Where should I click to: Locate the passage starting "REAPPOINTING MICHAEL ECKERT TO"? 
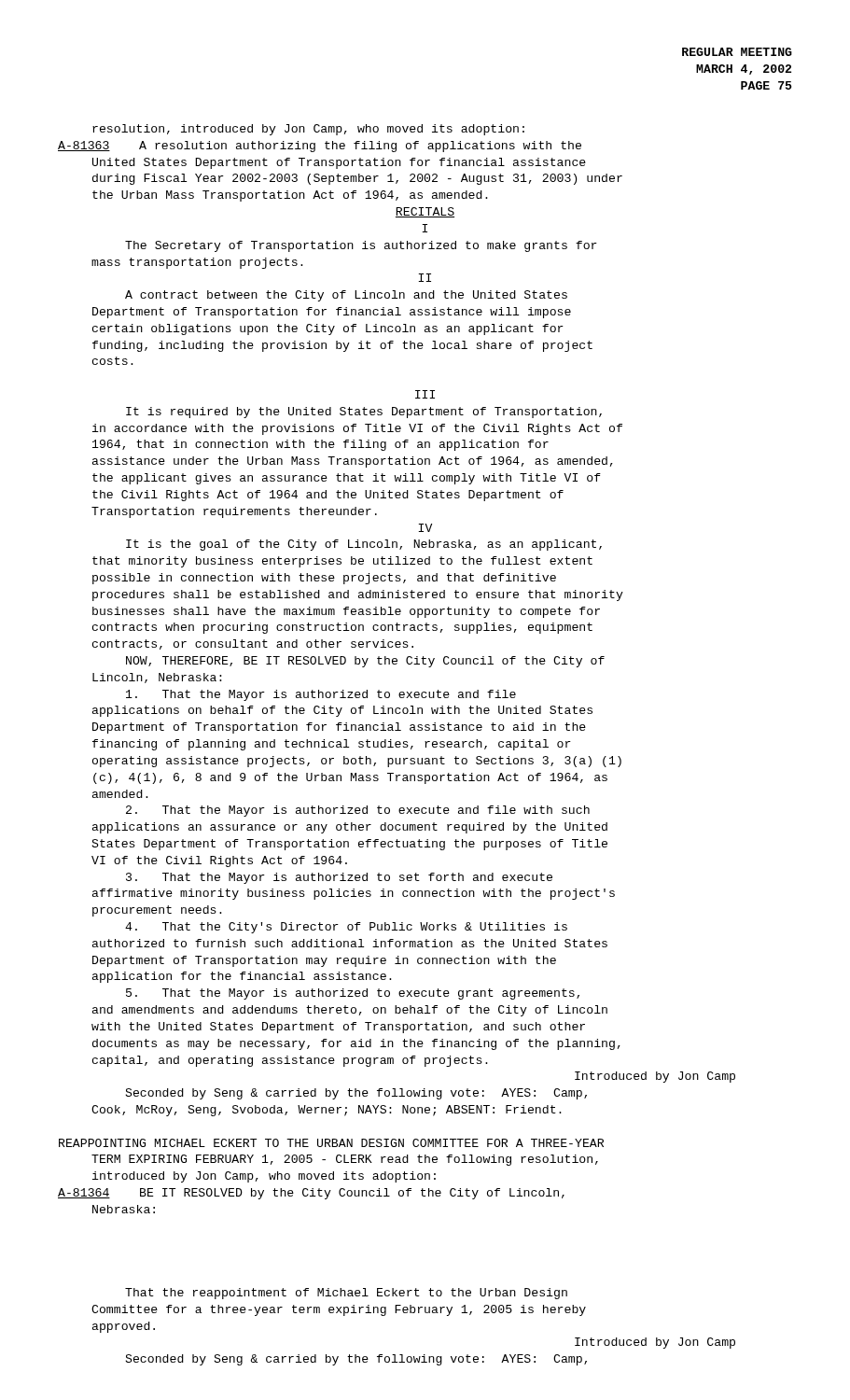[x=331, y=1143]
